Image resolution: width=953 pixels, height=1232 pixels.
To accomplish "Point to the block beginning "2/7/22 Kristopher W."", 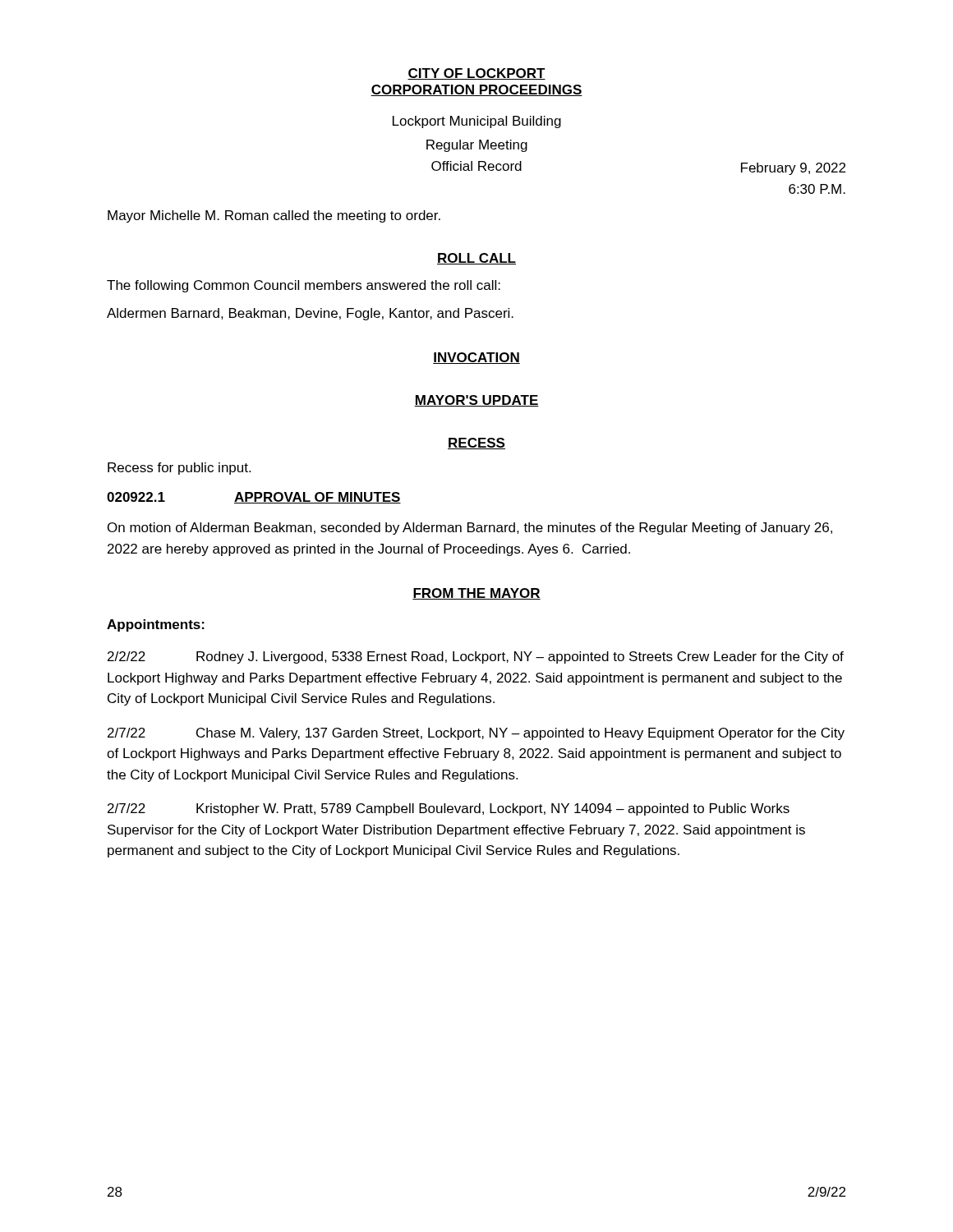I will tap(456, 828).
